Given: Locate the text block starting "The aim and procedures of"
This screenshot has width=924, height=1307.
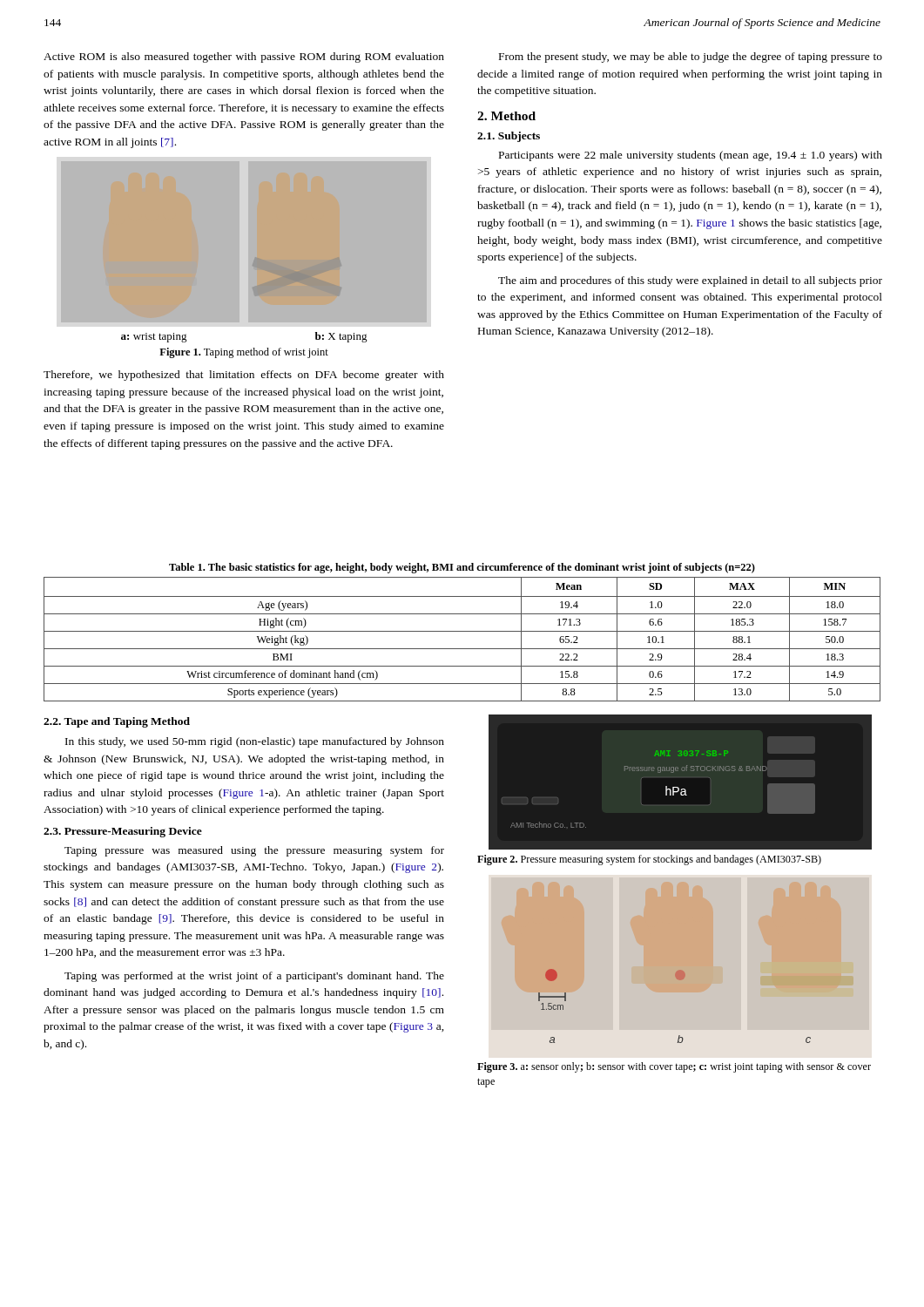Looking at the screenshot, I should point(680,306).
